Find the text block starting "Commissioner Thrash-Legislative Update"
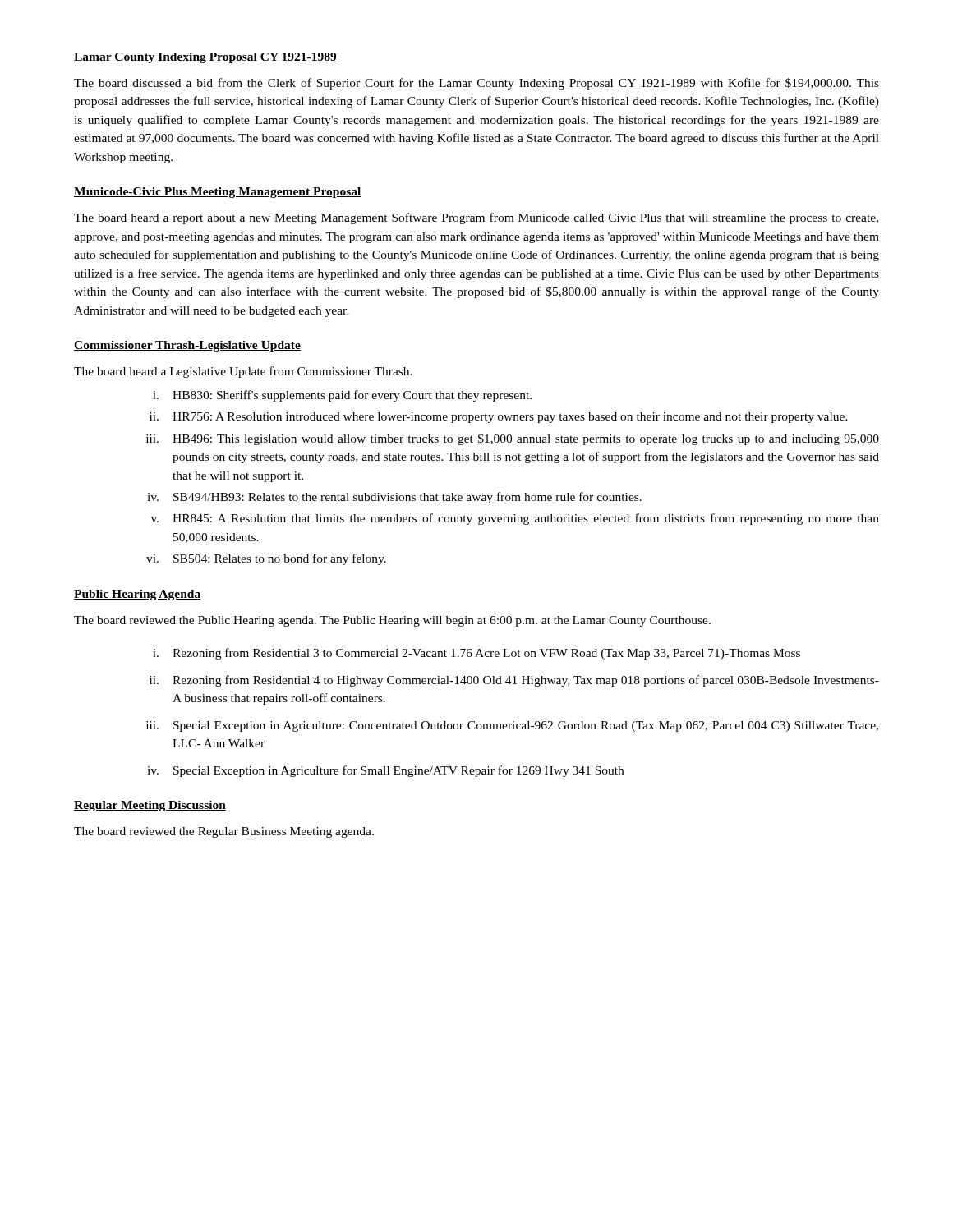This screenshot has width=953, height=1232. tap(187, 345)
